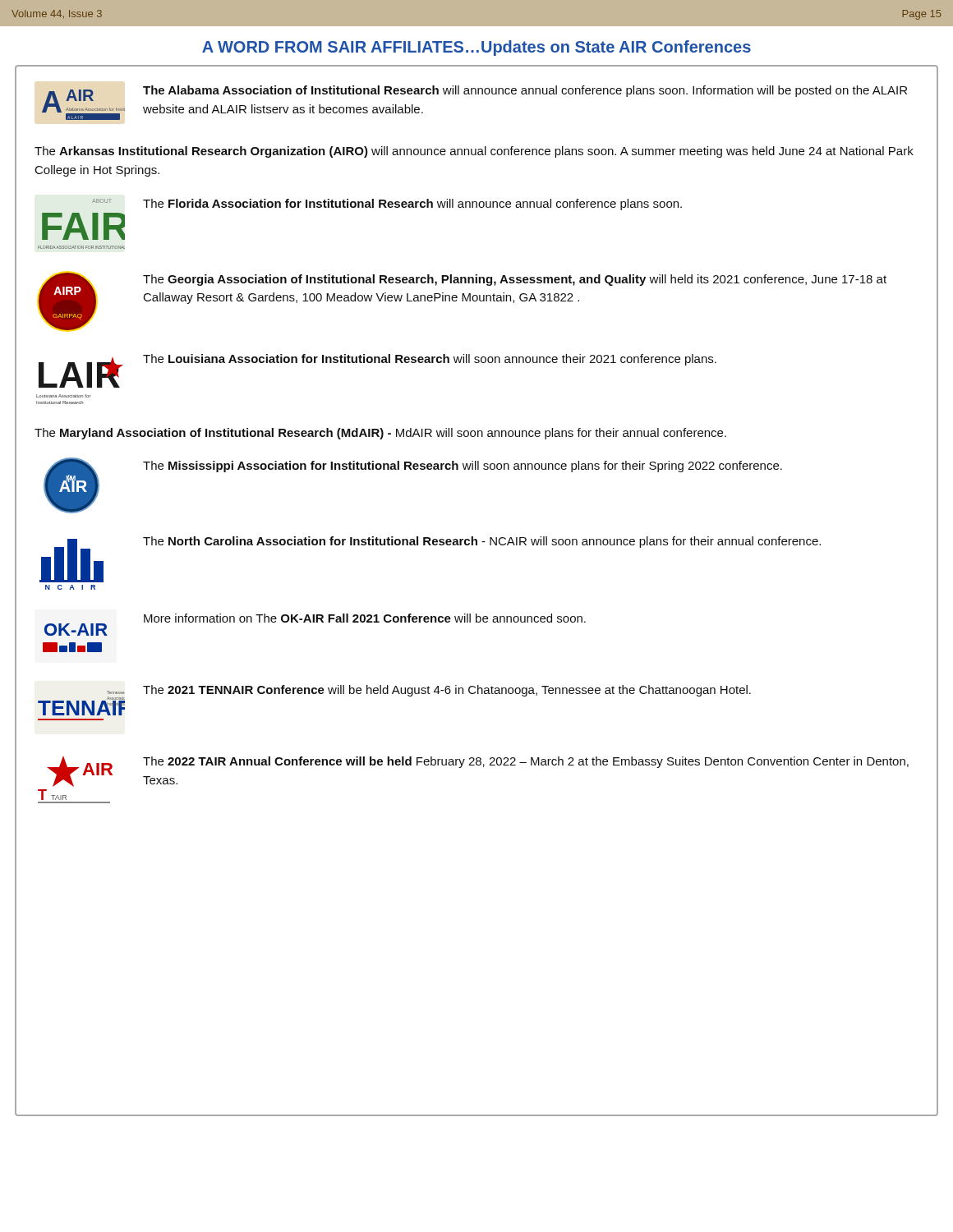Where is the section header that starts "A WORD FROM"?
Screen dimensions: 1232x953
(x=476, y=47)
